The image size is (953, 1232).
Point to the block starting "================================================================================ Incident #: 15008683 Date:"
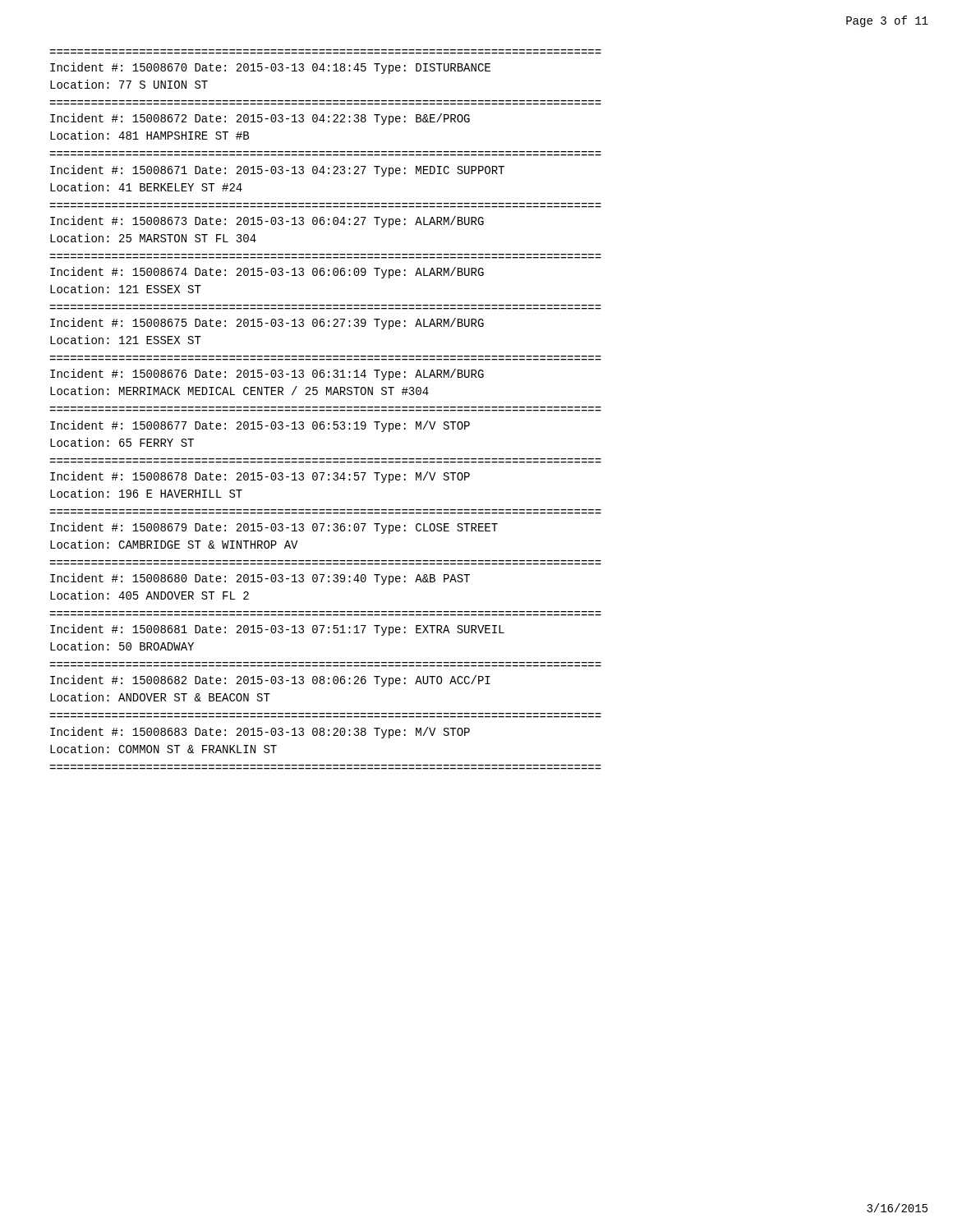point(260,733)
